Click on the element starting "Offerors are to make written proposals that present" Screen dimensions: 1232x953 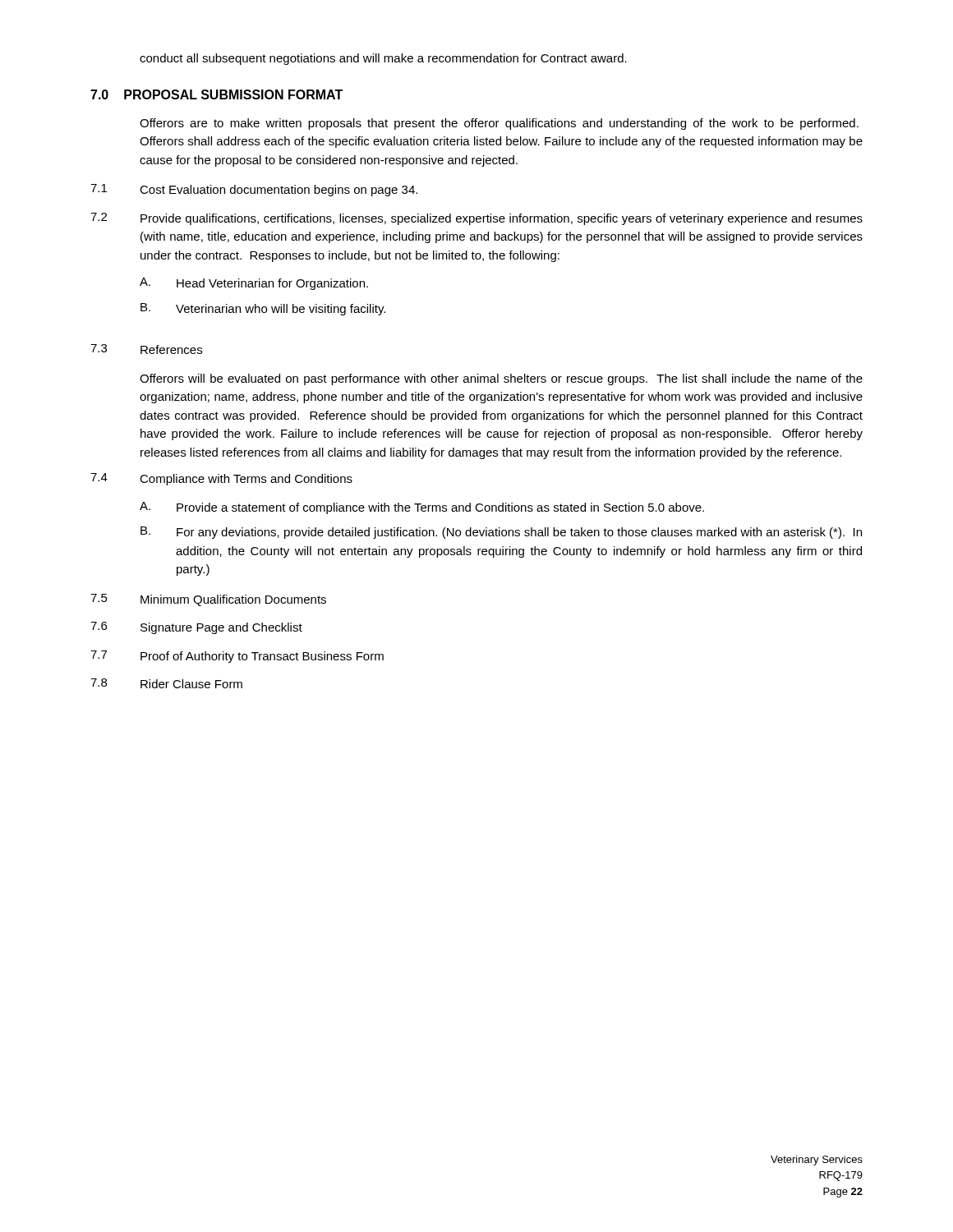point(501,141)
